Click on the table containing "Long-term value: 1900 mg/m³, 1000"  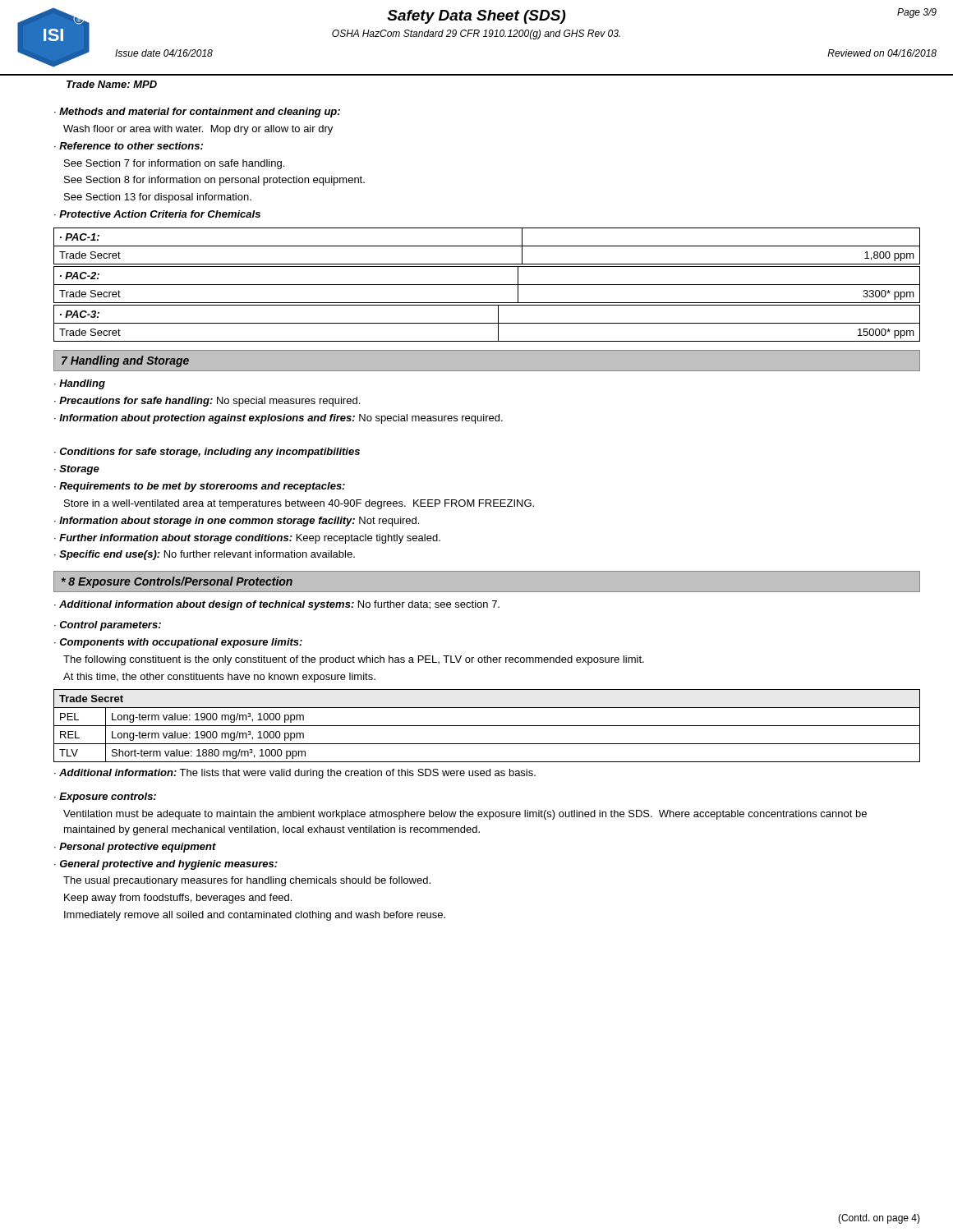(x=487, y=726)
